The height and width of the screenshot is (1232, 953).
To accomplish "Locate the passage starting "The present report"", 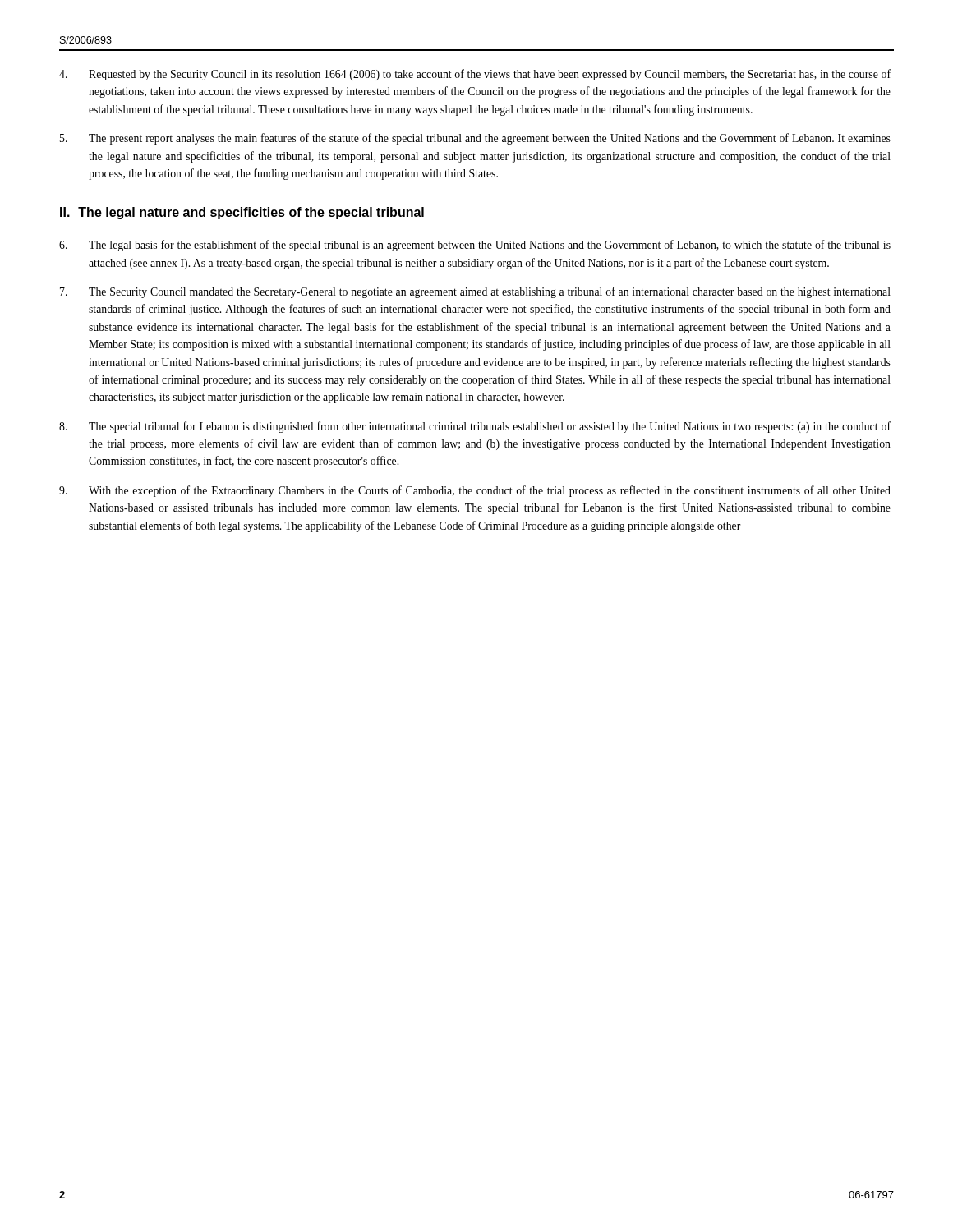I will click(x=476, y=156).
